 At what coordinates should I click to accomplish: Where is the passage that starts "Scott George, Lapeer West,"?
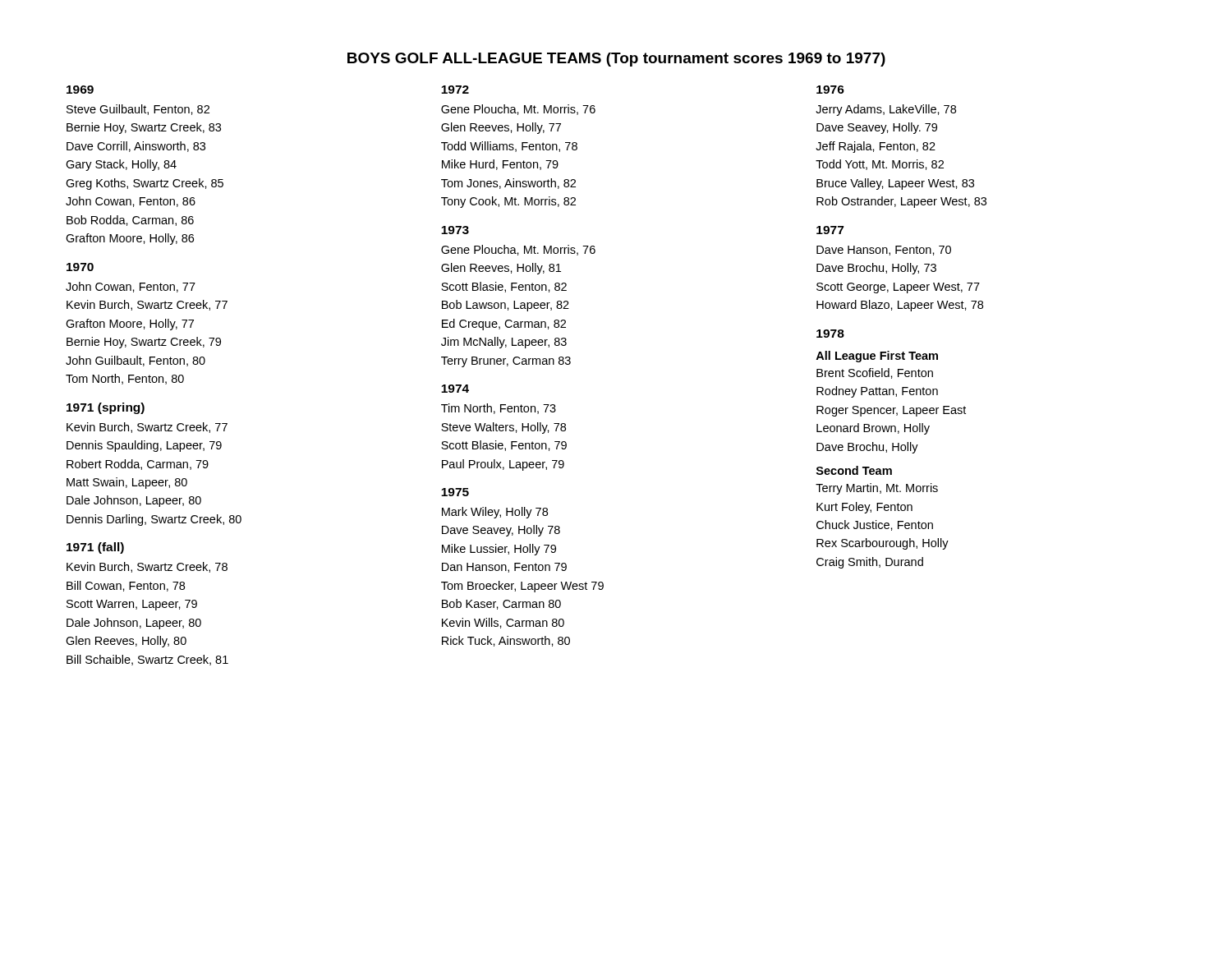(898, 287)
